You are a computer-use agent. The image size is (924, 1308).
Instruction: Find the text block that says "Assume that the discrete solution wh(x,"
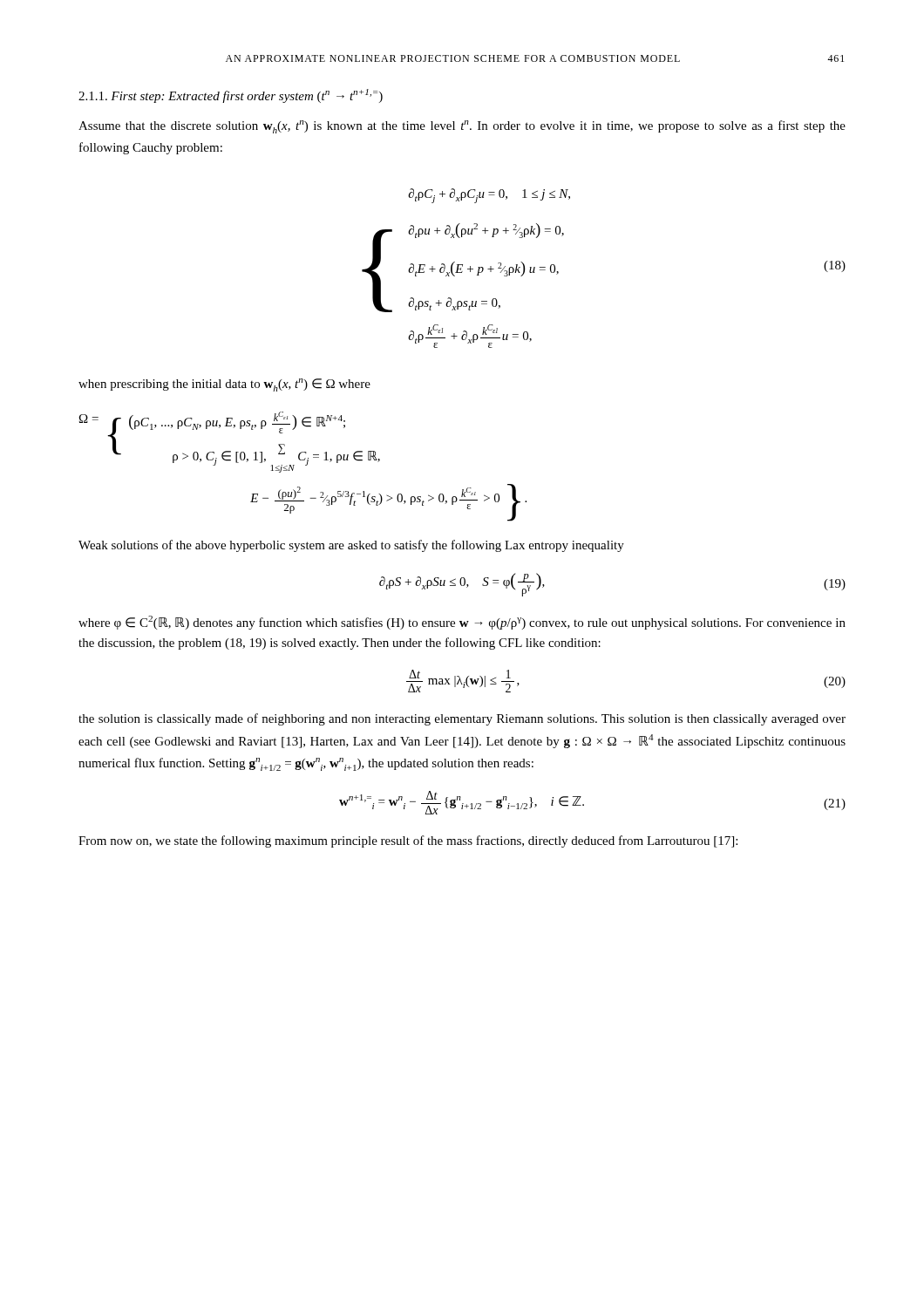point(462,135)
